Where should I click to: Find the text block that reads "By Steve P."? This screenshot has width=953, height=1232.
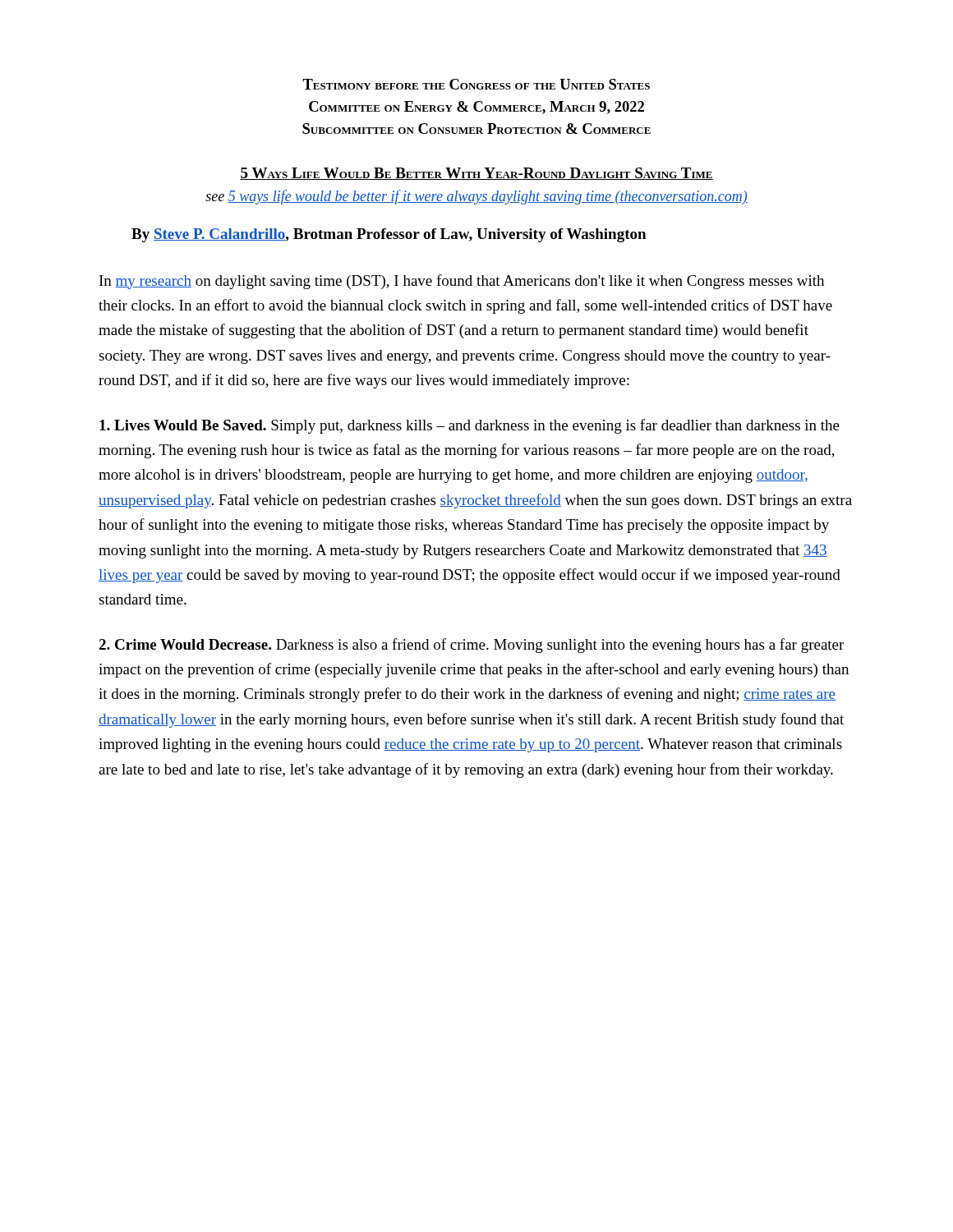tap(493, 234)
